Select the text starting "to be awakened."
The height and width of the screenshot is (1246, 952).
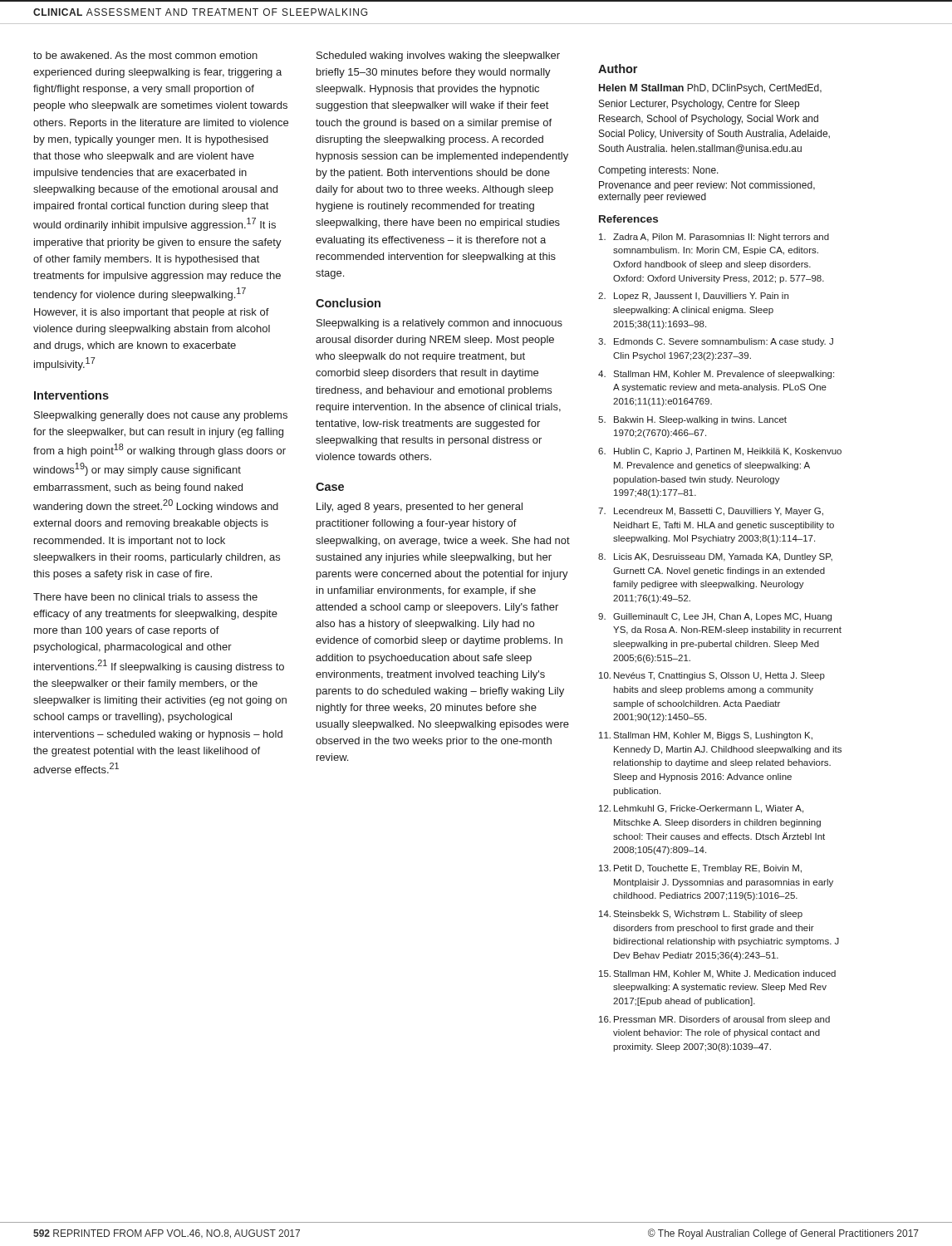coord(161,210)
